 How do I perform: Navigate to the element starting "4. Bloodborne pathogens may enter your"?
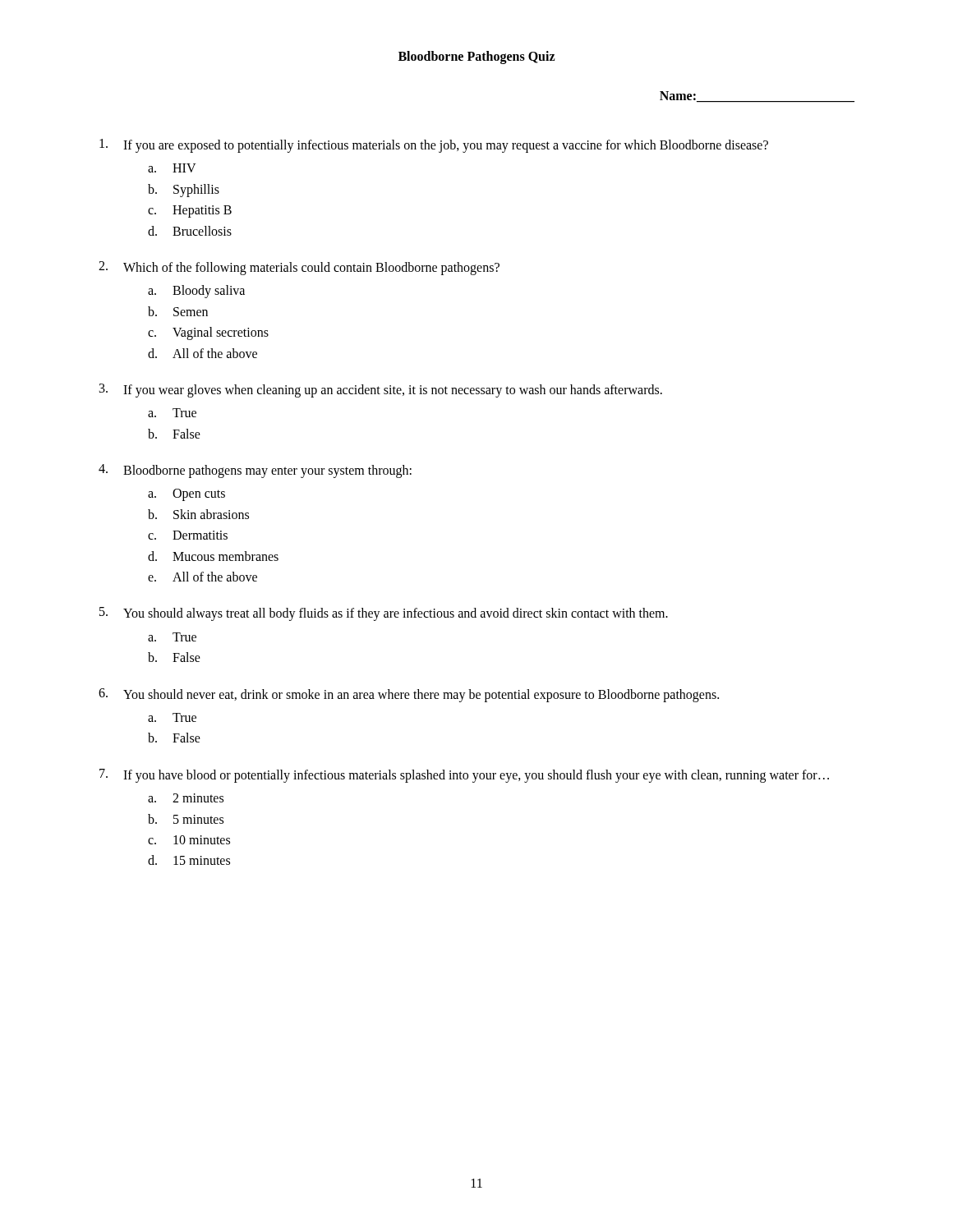tap(255, 471)
